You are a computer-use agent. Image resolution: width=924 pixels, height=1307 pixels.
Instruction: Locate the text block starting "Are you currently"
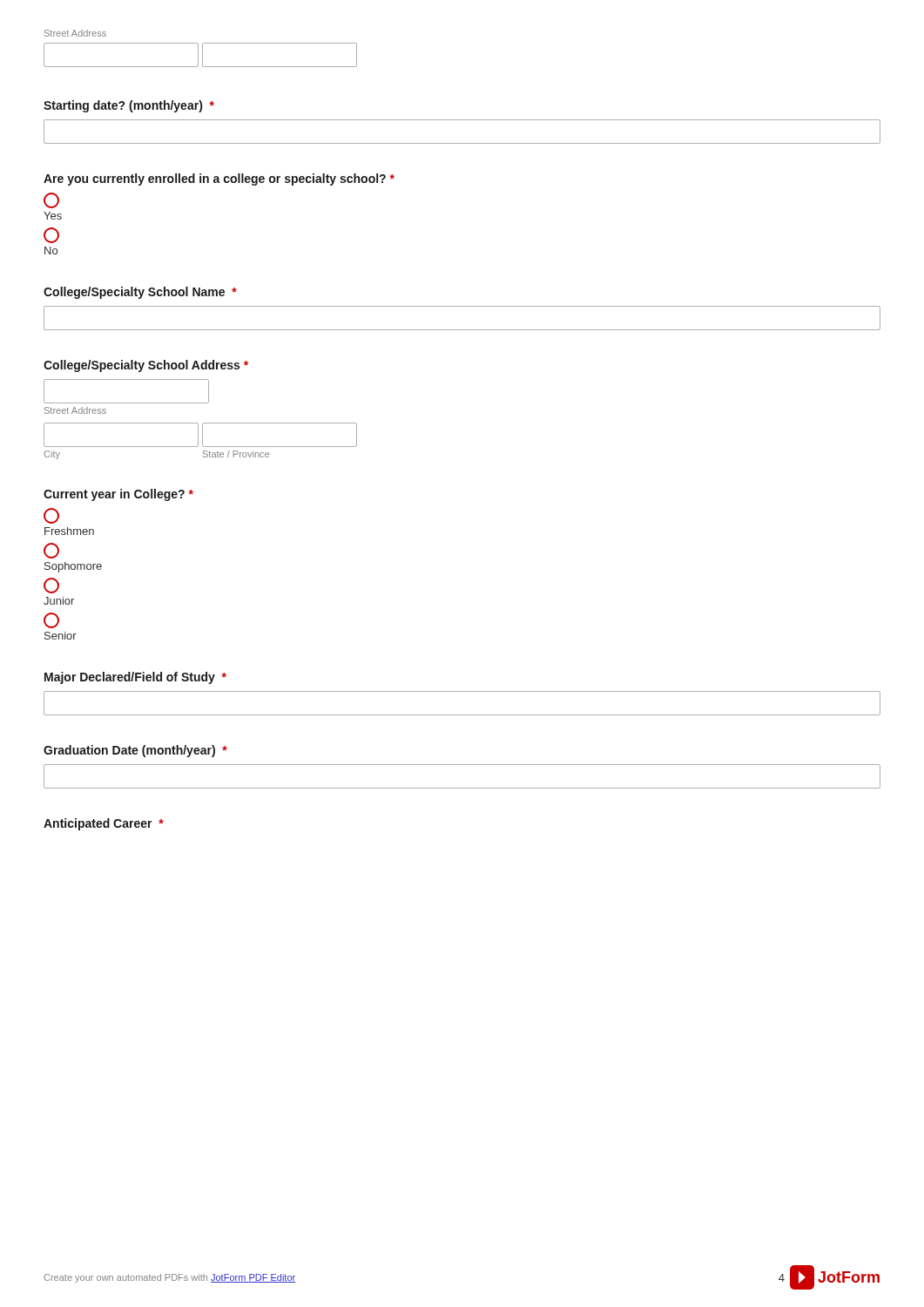tap(219, 179)
